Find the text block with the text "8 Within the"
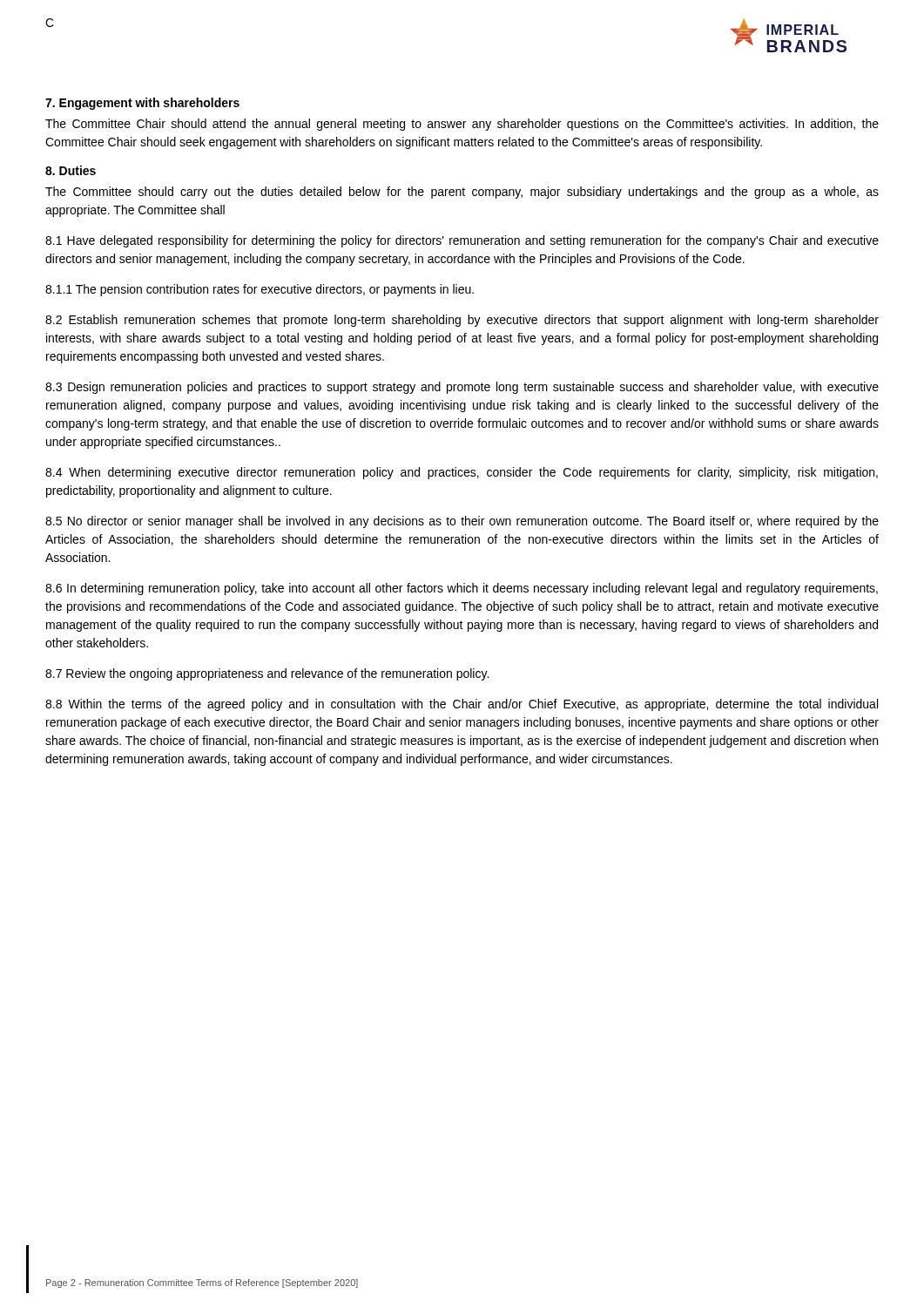 [462, 731]
